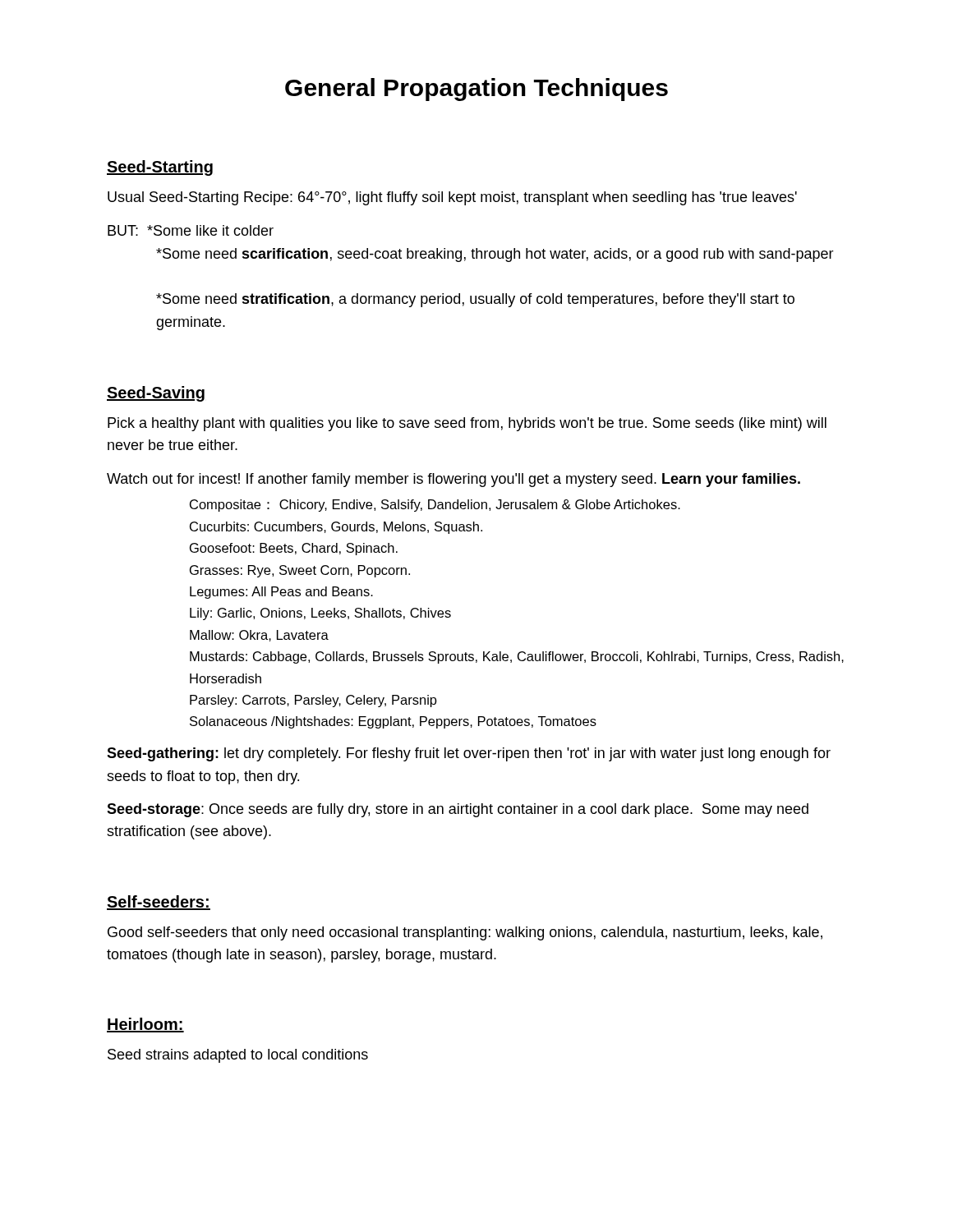Viewport: 953px width, 1232px height.
Task: Point to "General Propagation Techniques"
Action: [x=476, y=87]
